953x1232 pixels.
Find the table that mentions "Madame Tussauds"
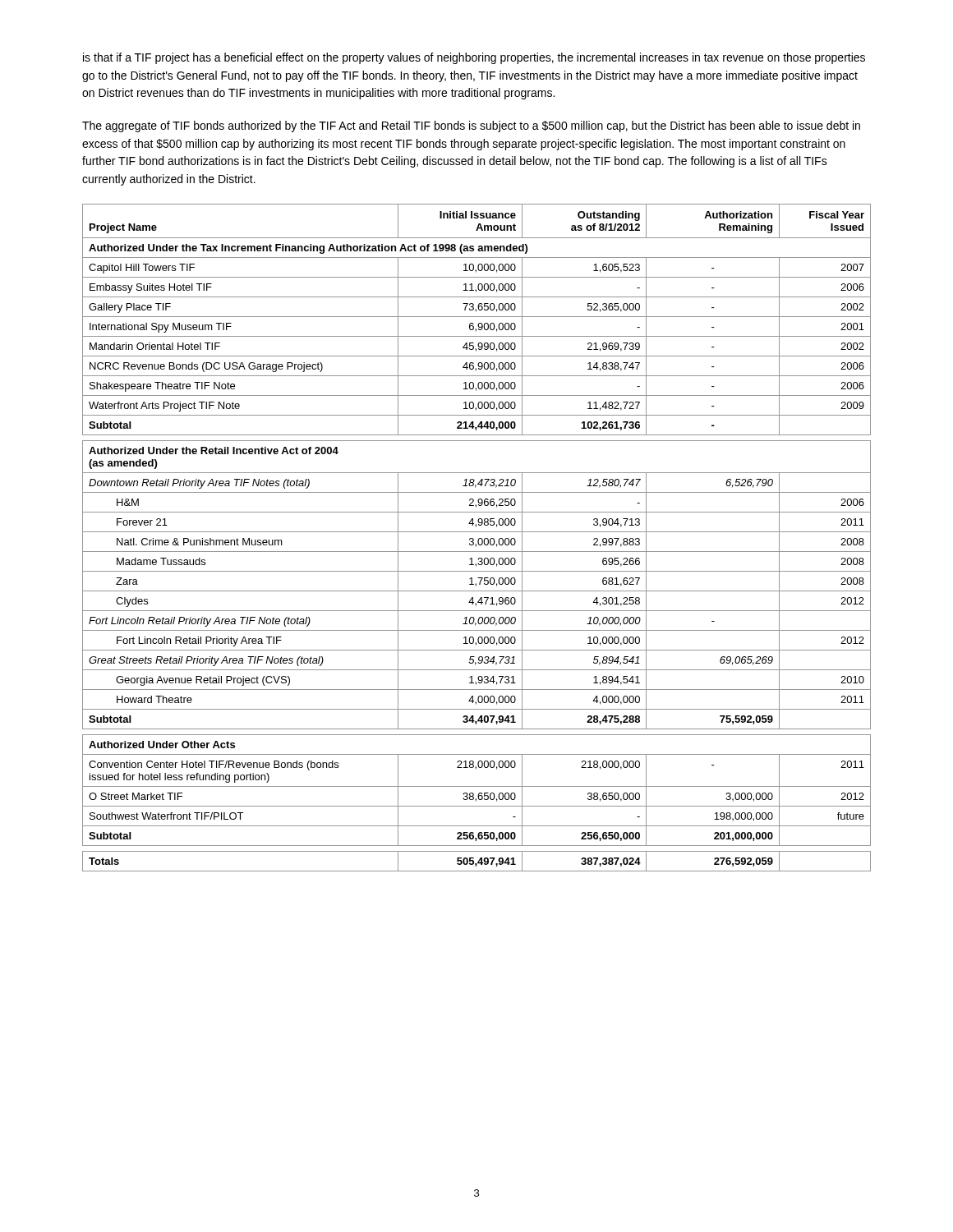(476, 537)
